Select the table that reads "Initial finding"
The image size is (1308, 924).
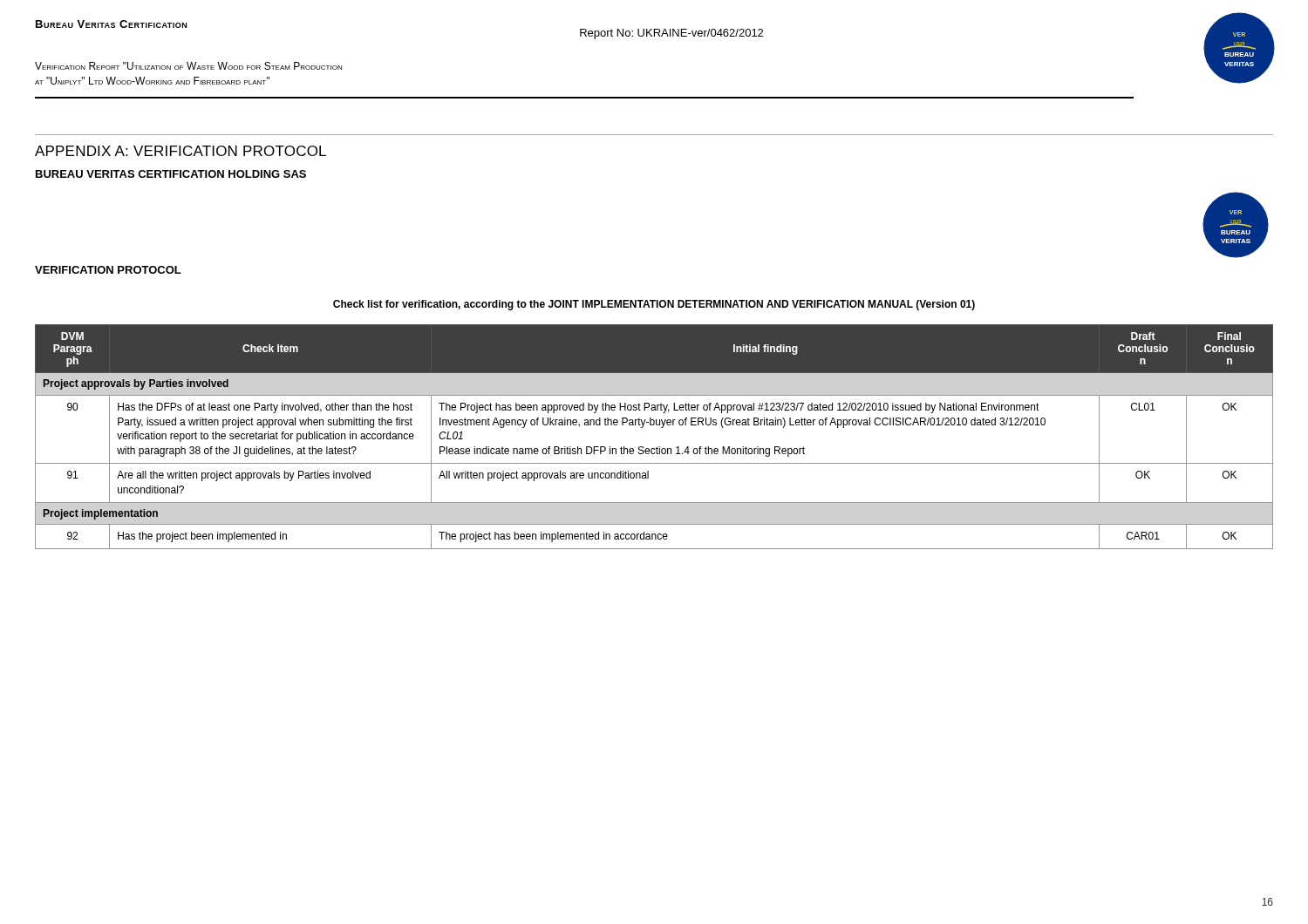[654, 437]
